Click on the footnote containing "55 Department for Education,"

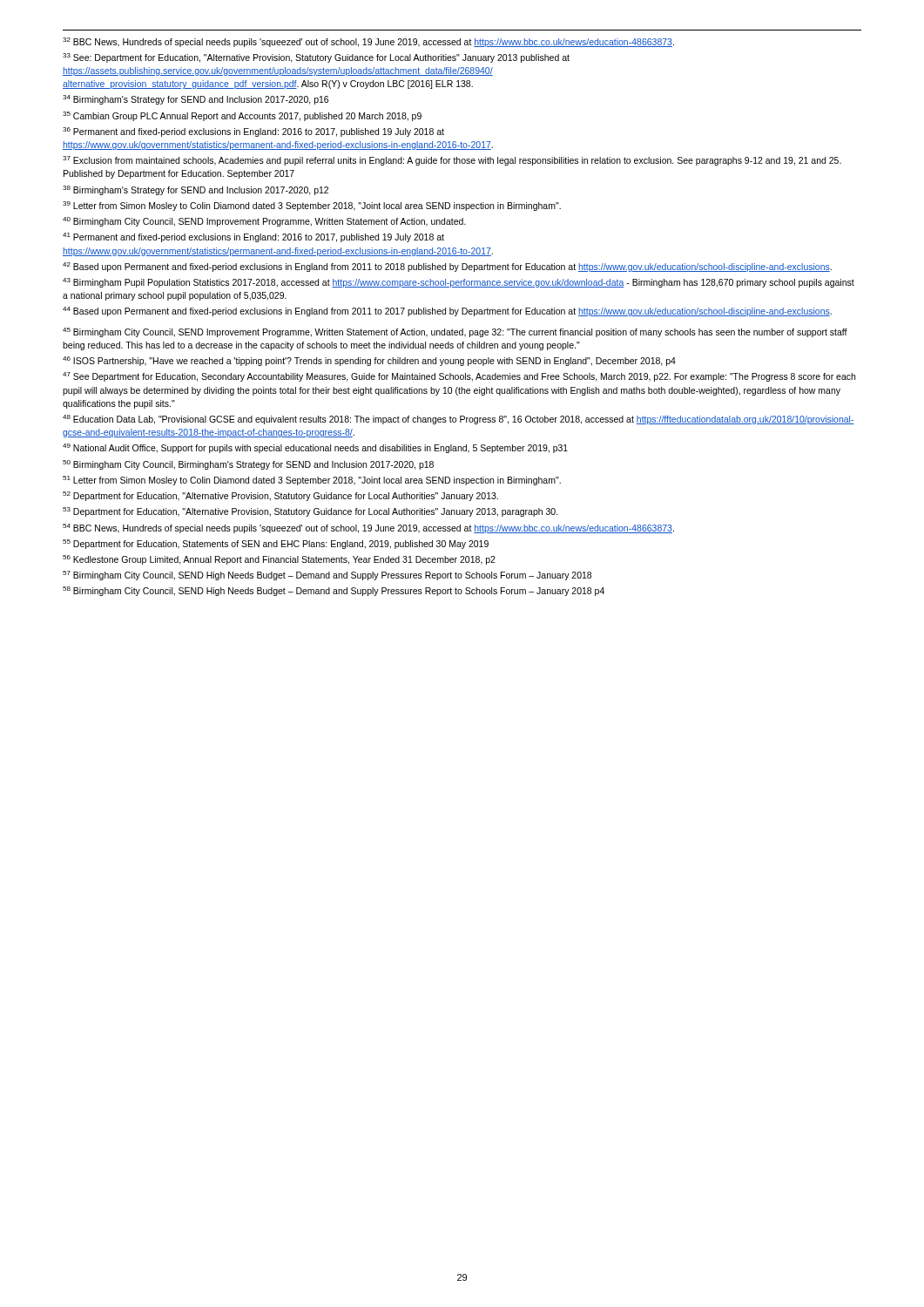(276, 543)
